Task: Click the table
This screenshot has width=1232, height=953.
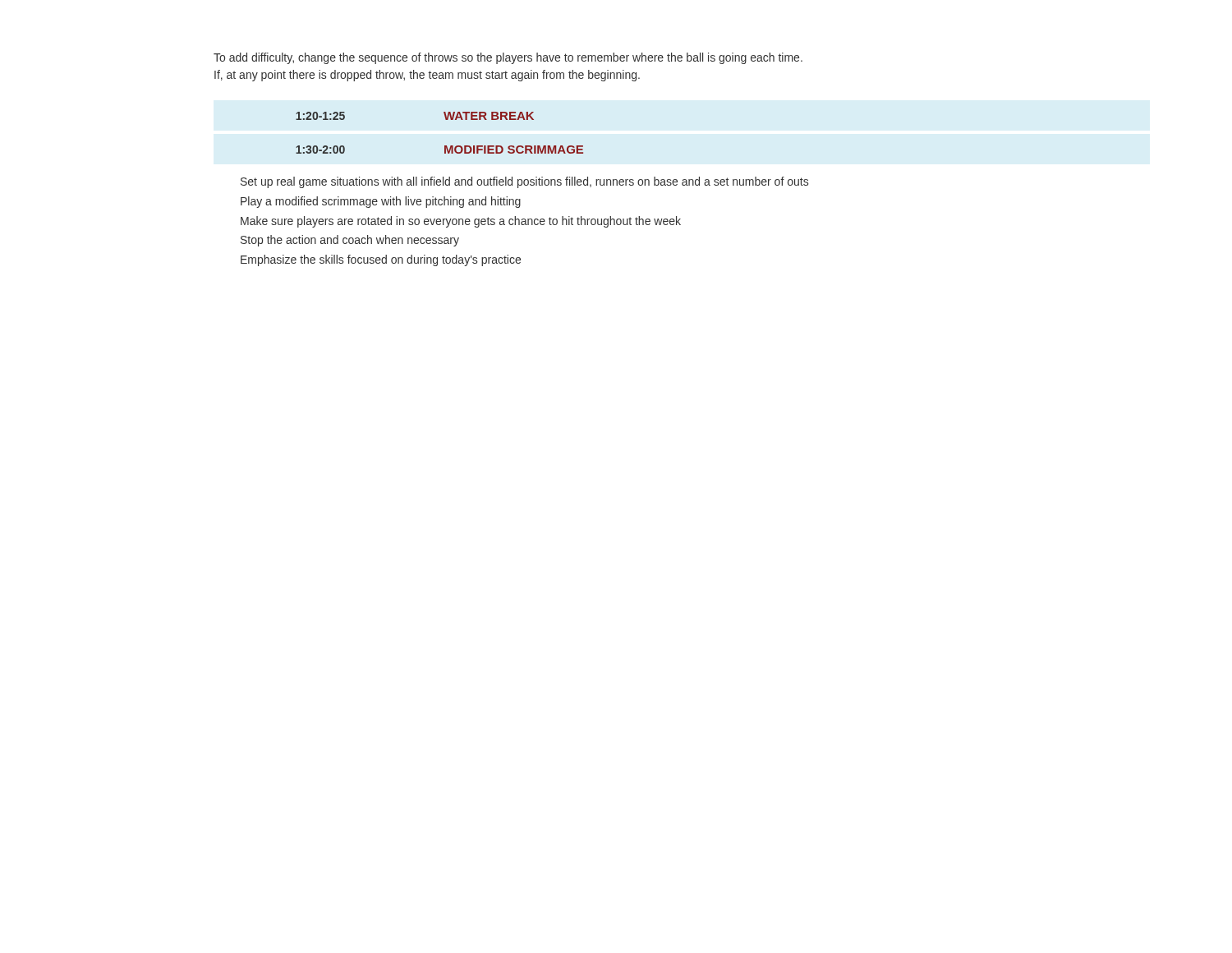Action: click(x=682, y=132)
